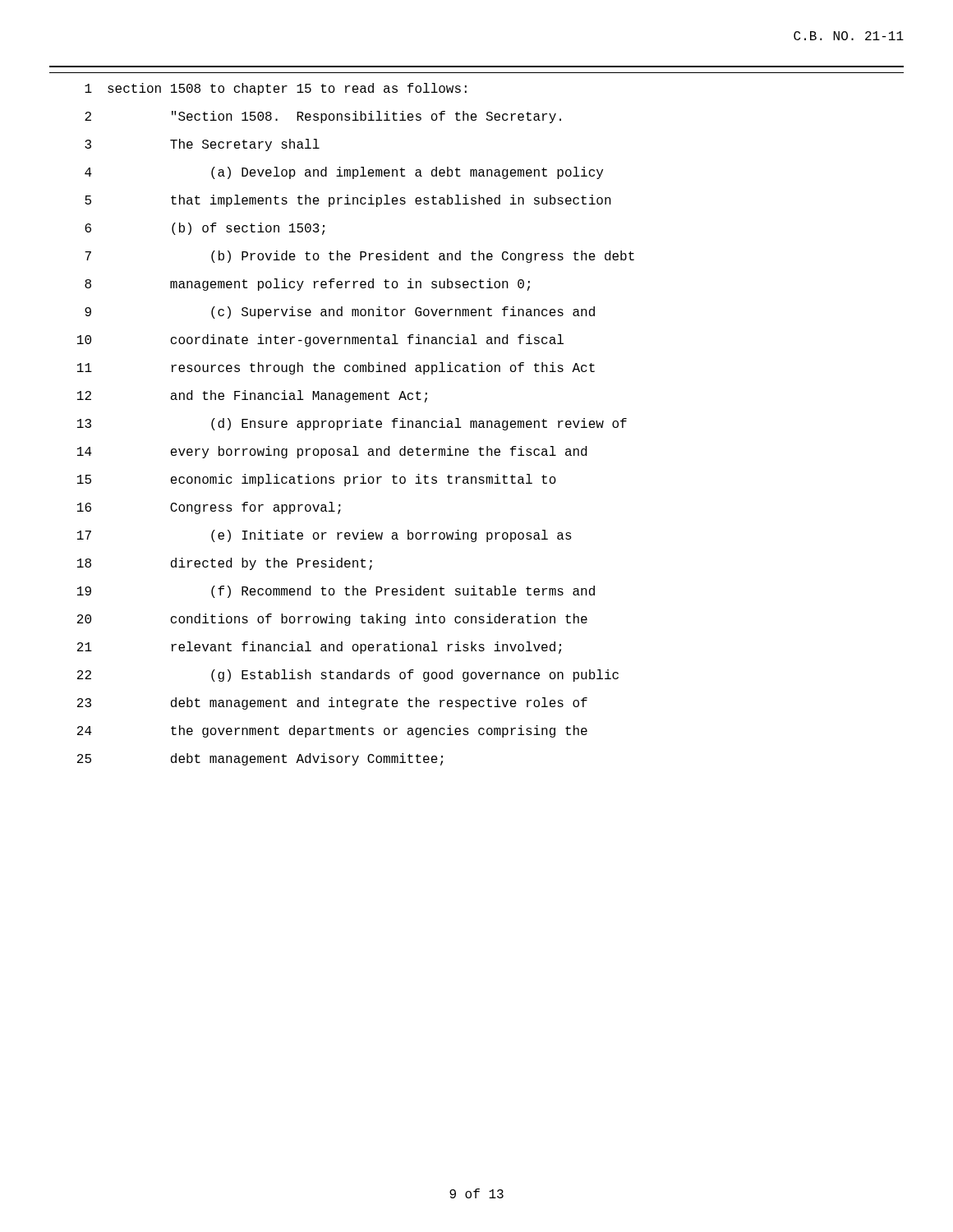Click on the passage starting "15 economic implications prior to"
This screenshot has height=1232, width=953.
click(476, 480)
